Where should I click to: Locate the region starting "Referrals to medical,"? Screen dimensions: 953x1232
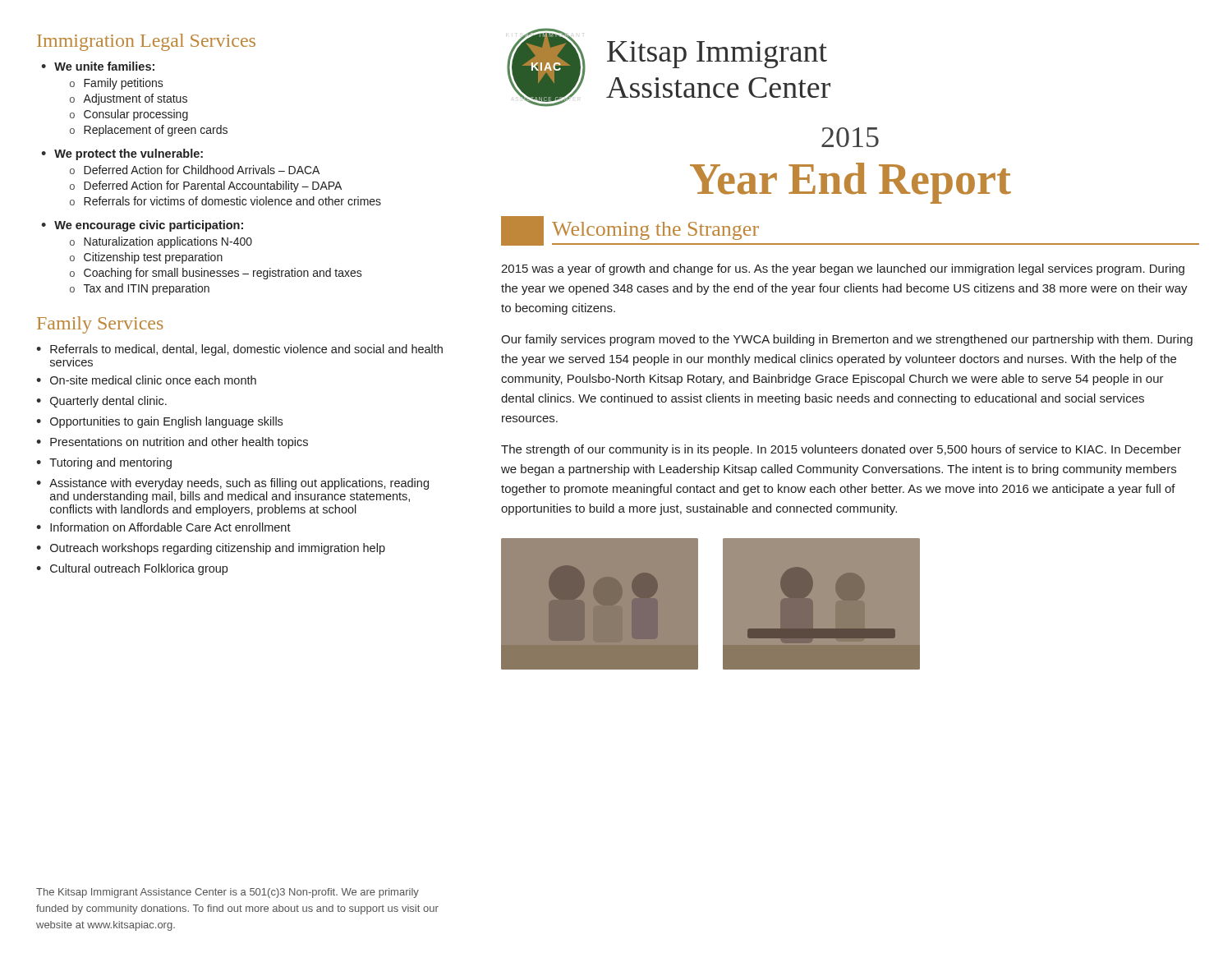coord(246,356)
